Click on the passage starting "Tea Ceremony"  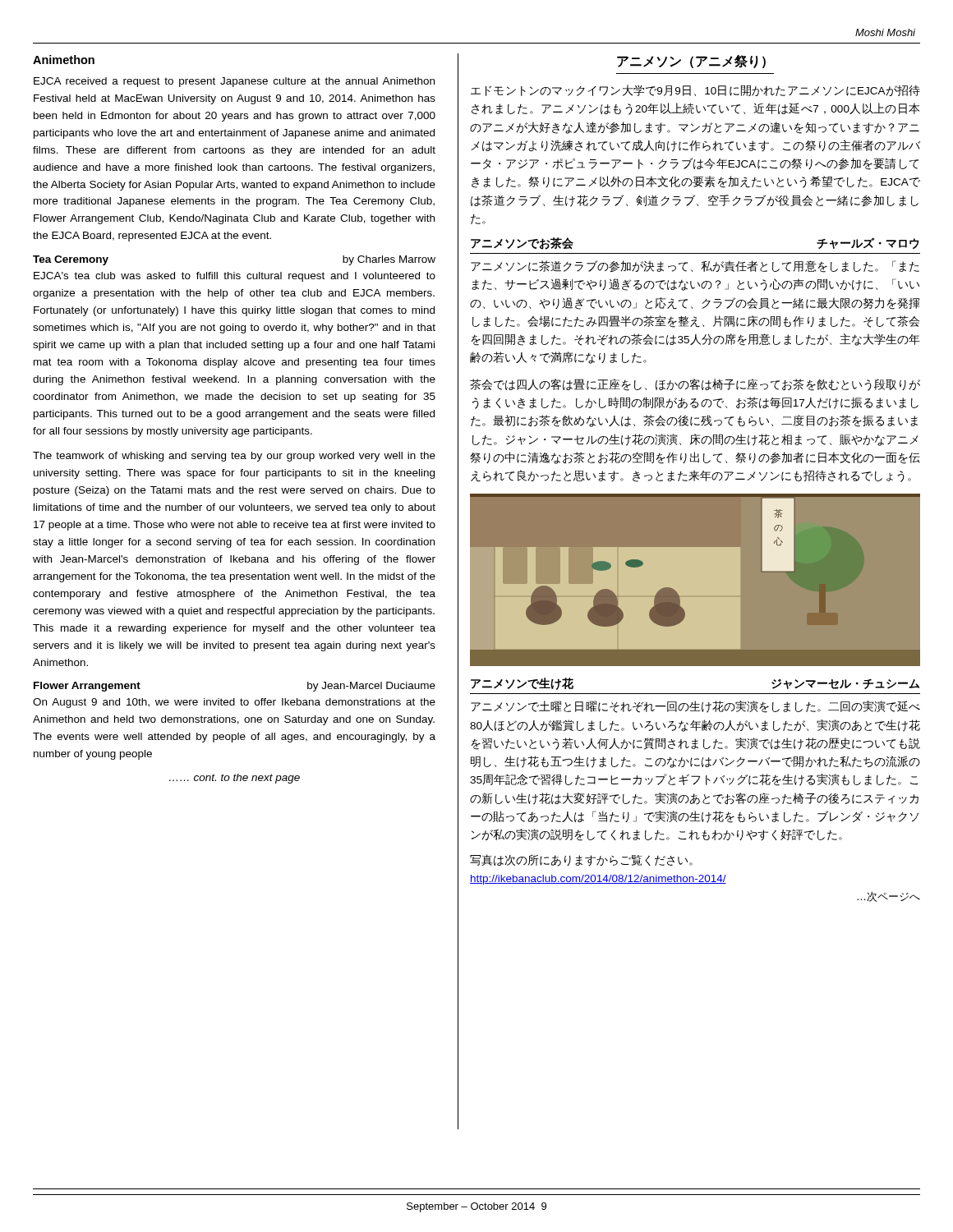coord(71,259)
